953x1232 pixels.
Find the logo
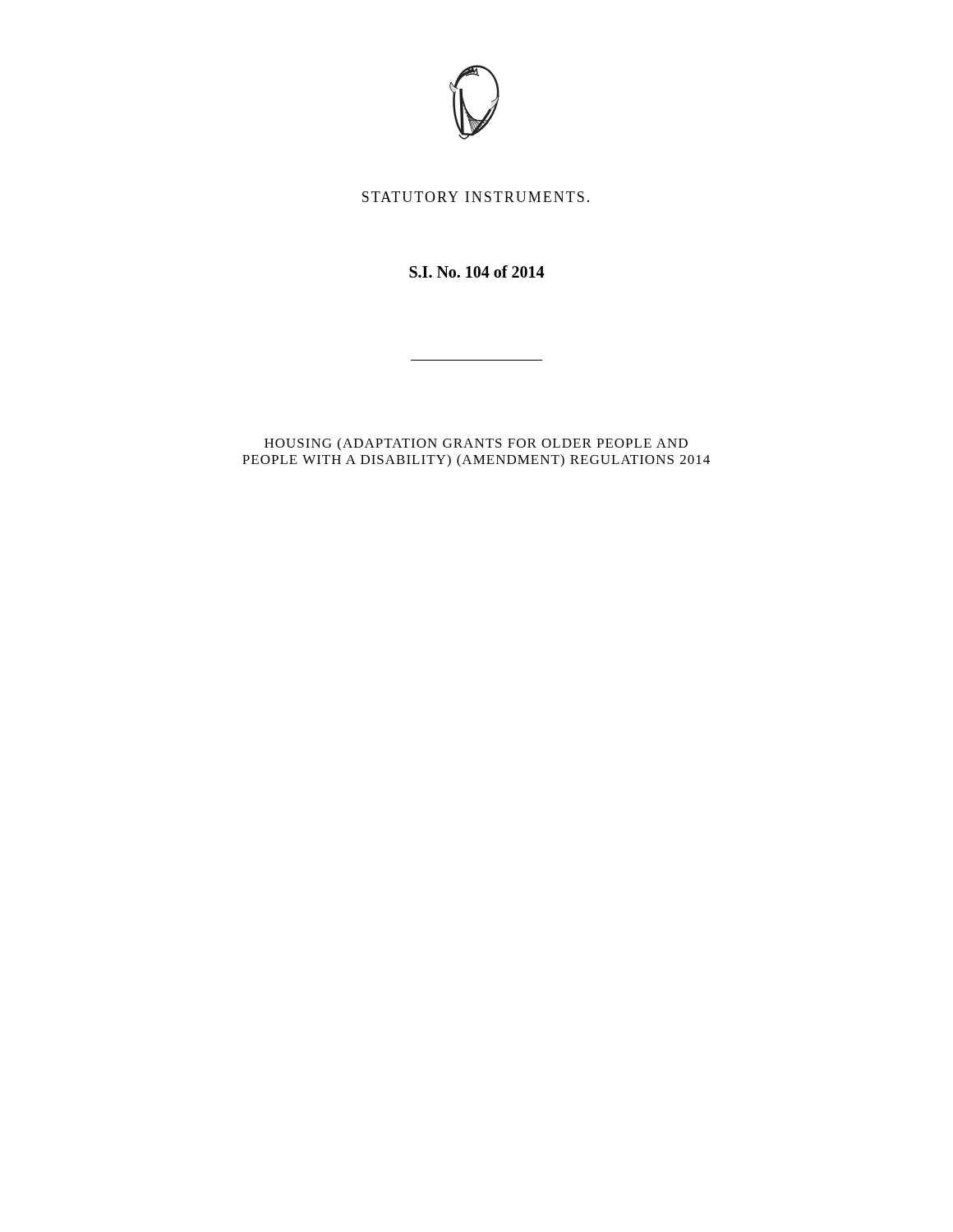click(476, 103)
